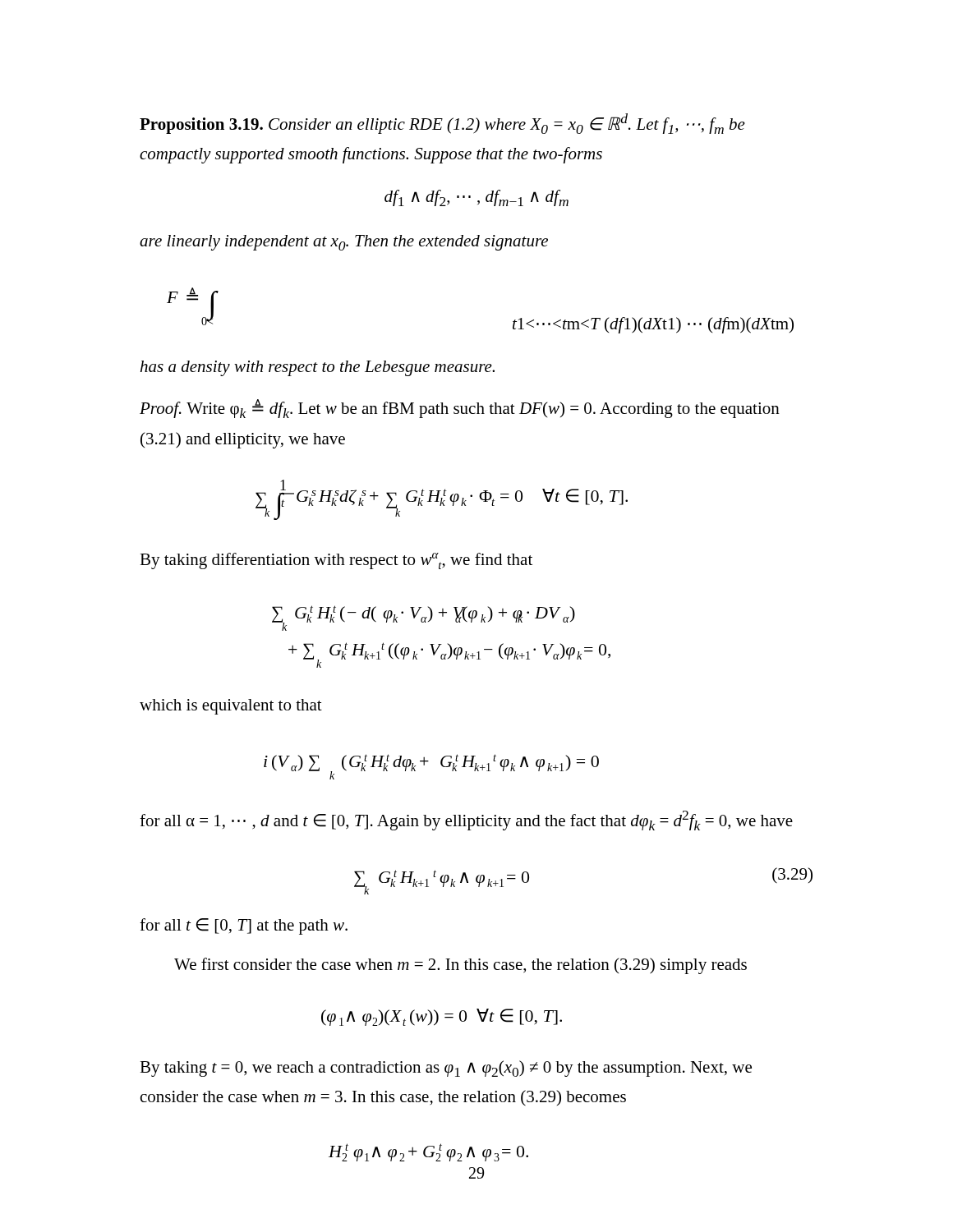Point to the block beginning "Proof. Write φk ≜ dfk. Let"
The width and height of the screenshot is (953, 1232).
460,423
